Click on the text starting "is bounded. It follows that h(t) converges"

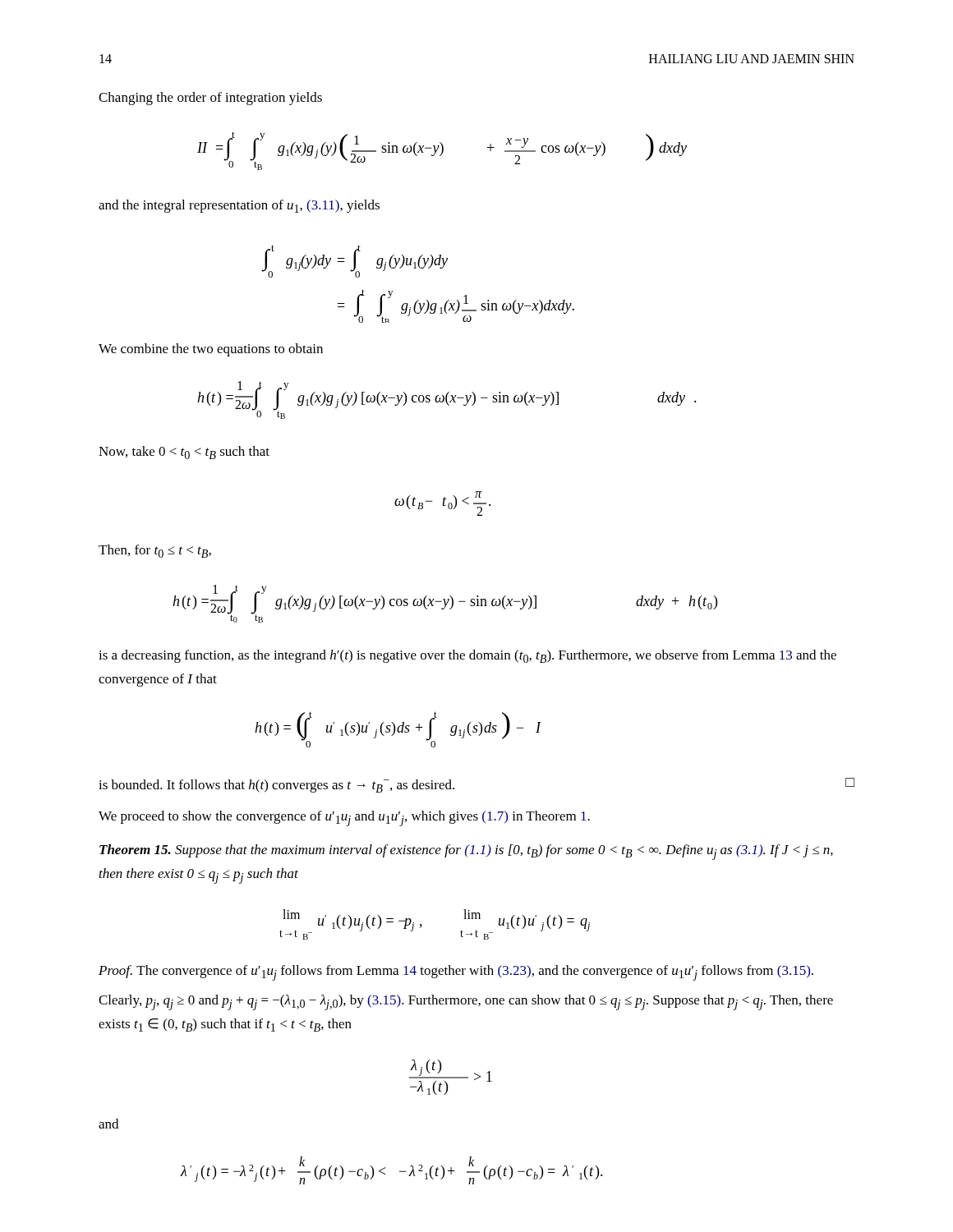tap(274, 785)
